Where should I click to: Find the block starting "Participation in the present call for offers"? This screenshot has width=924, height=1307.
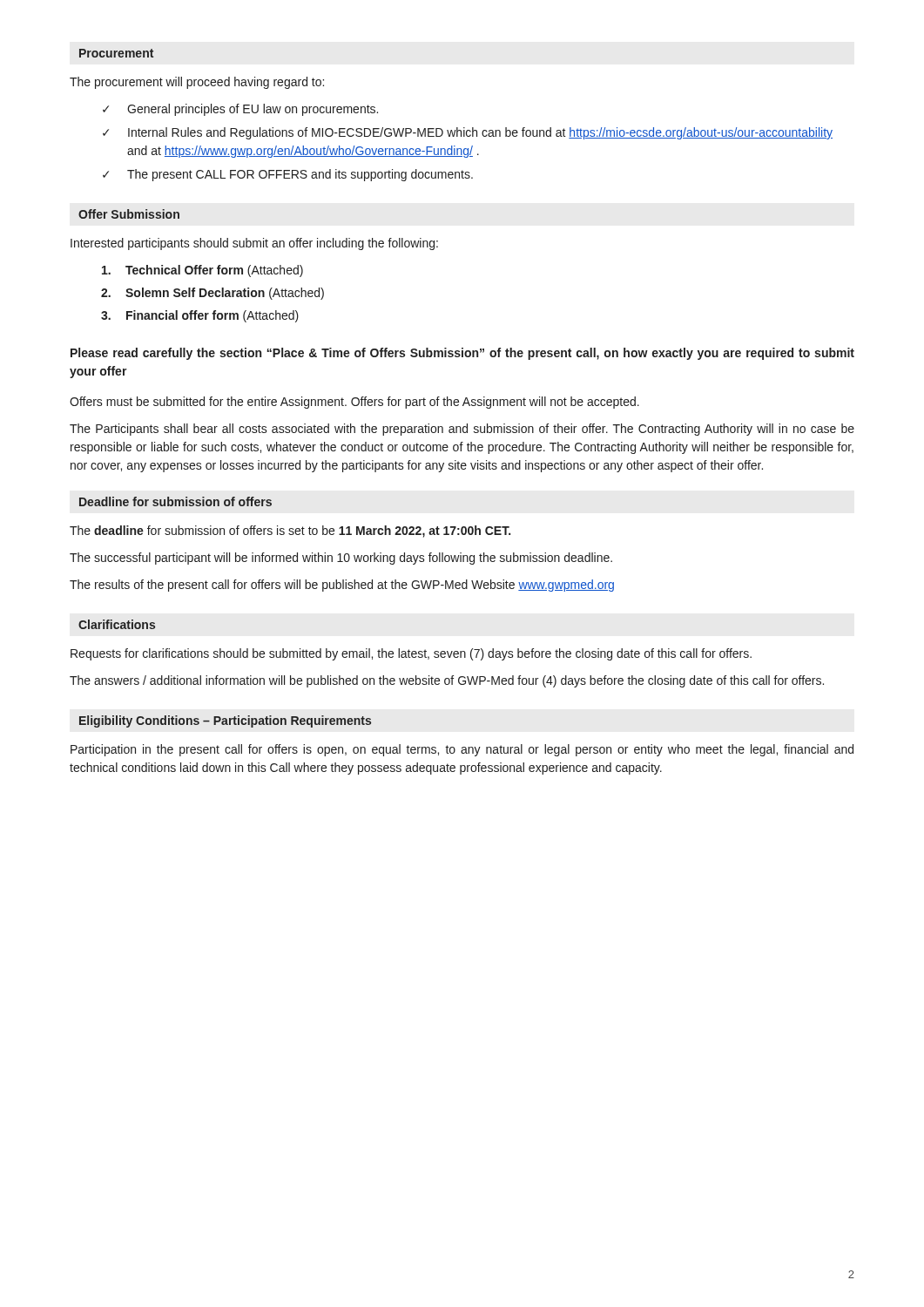(x=462, y=759)
